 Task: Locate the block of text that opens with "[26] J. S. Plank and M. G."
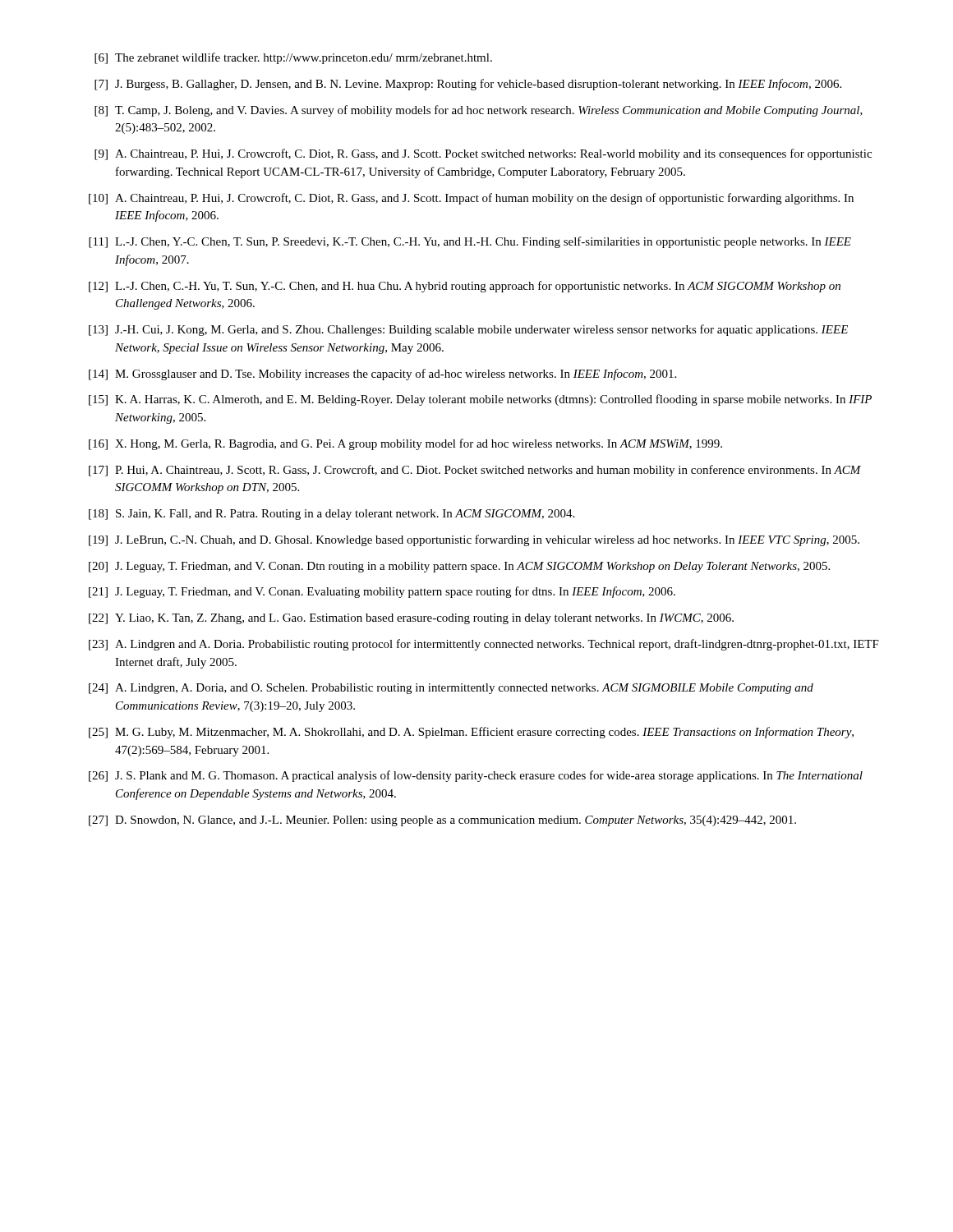[x=476, y=785]
